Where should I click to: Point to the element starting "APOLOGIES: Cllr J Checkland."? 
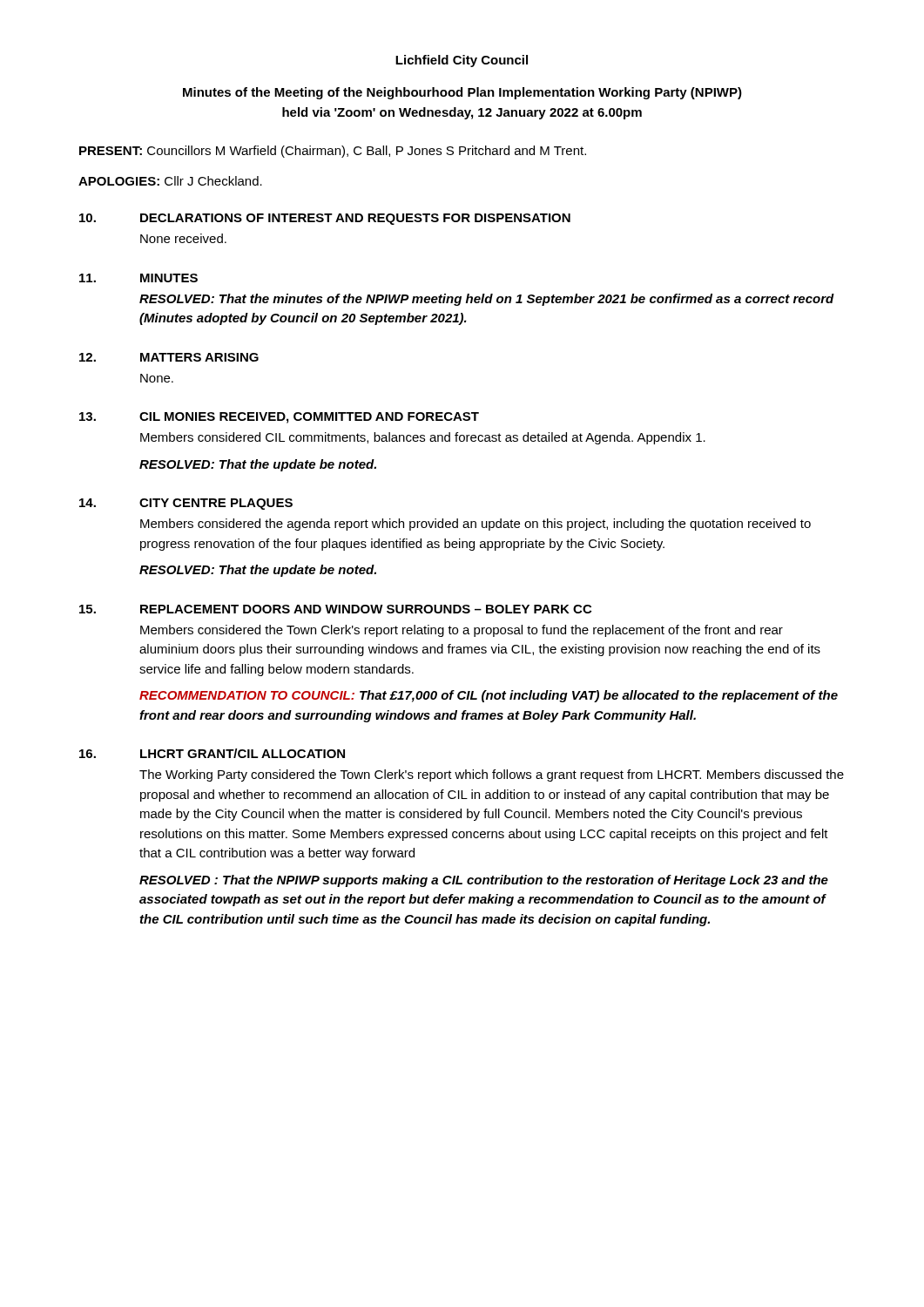(171, 180)
